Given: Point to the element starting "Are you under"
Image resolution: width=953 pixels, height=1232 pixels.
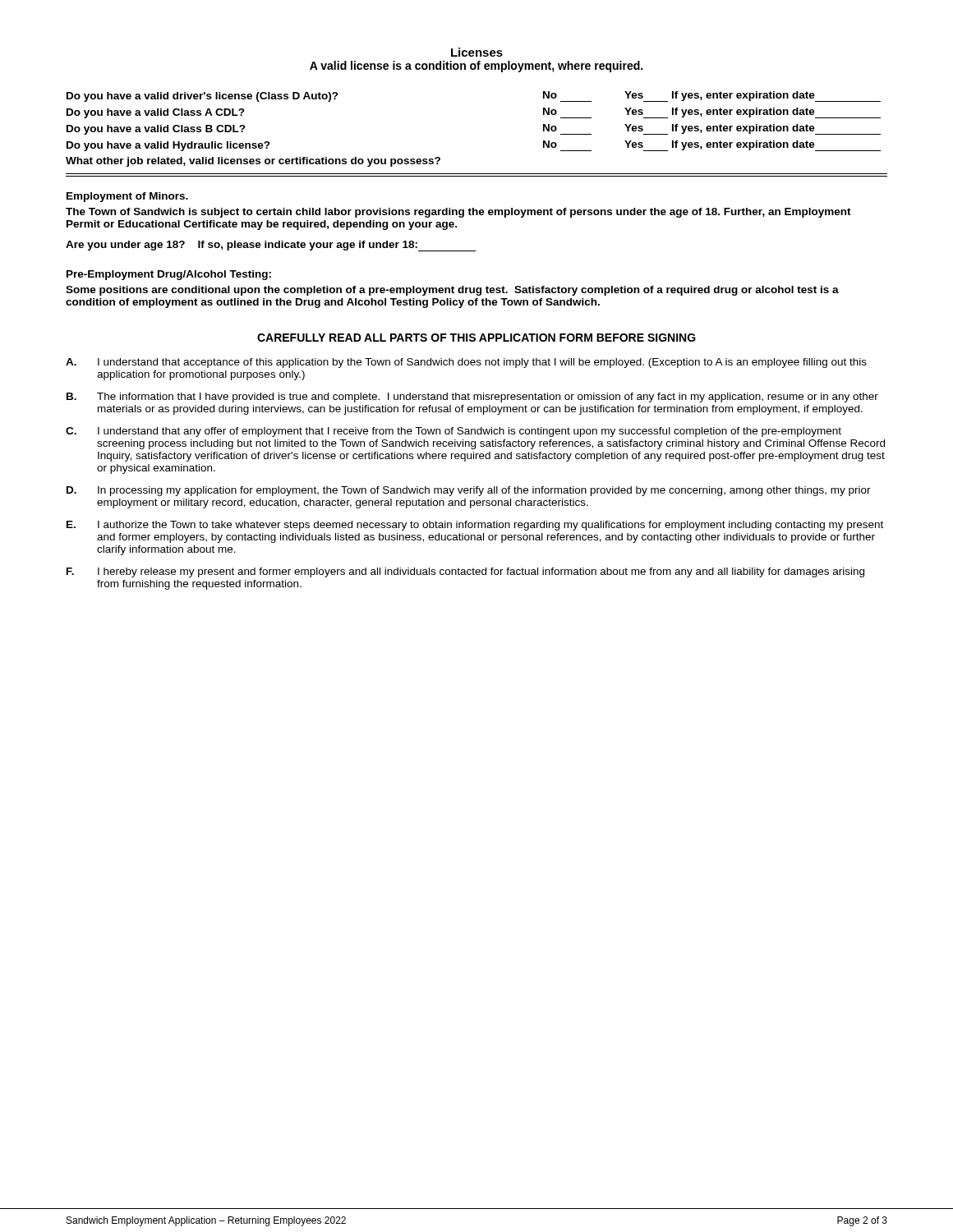Looking at the screenshot, I should pyautogui.click(x=271, y=245).
